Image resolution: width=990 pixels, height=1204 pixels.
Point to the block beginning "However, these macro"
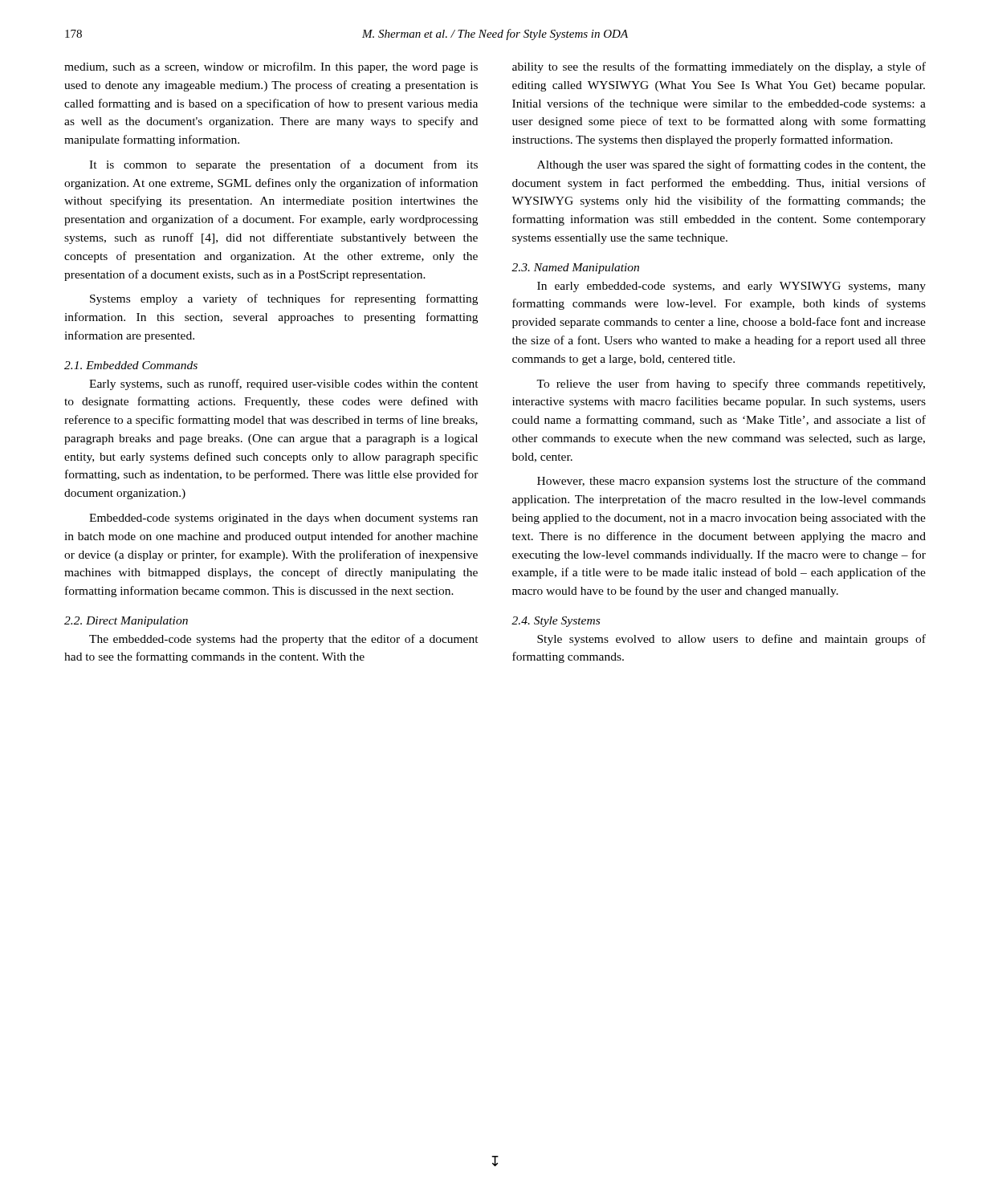click(719, 536)
